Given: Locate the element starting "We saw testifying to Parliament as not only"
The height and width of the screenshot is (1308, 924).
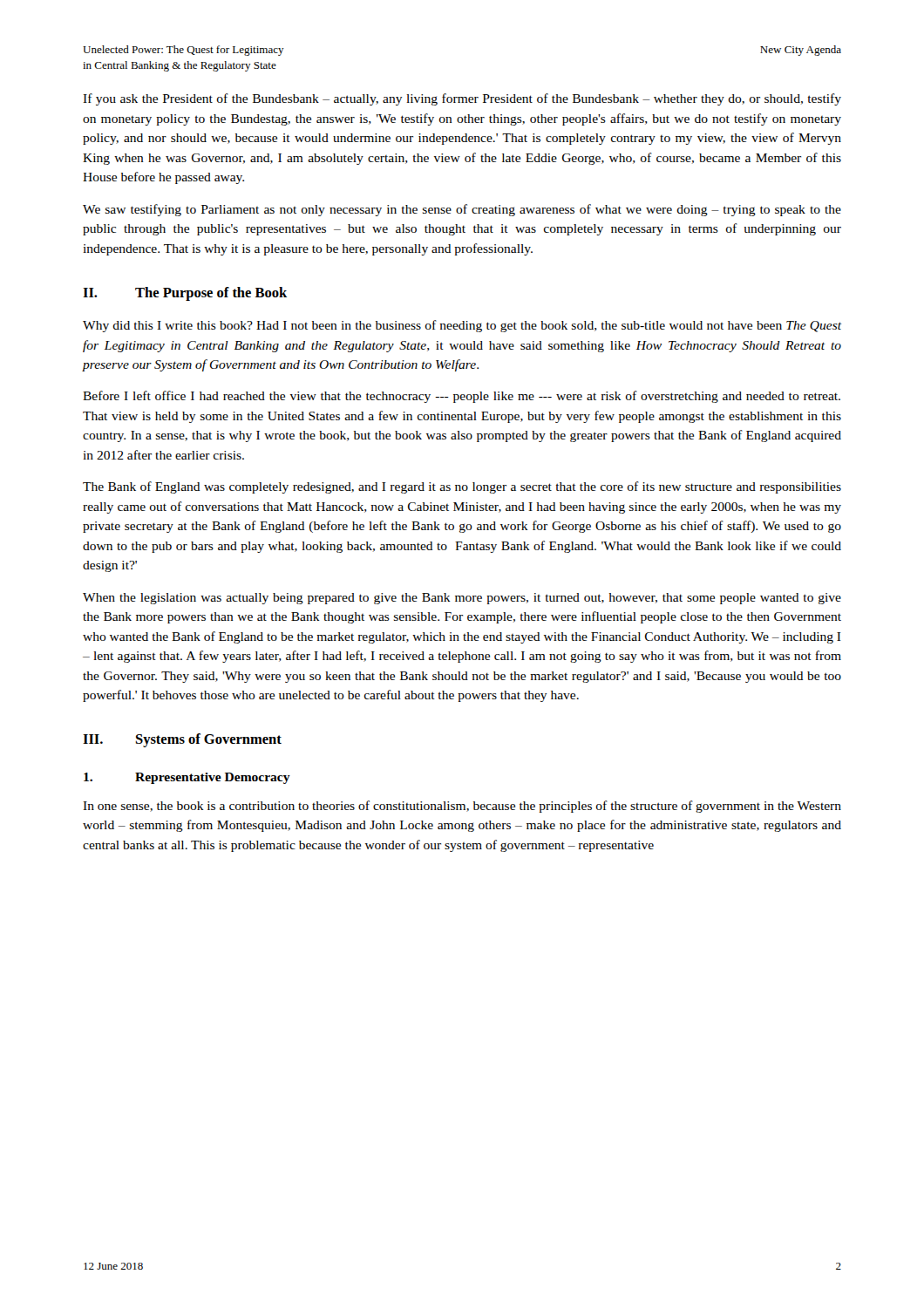Looking at the screenshot, I should tap(462, 228).
